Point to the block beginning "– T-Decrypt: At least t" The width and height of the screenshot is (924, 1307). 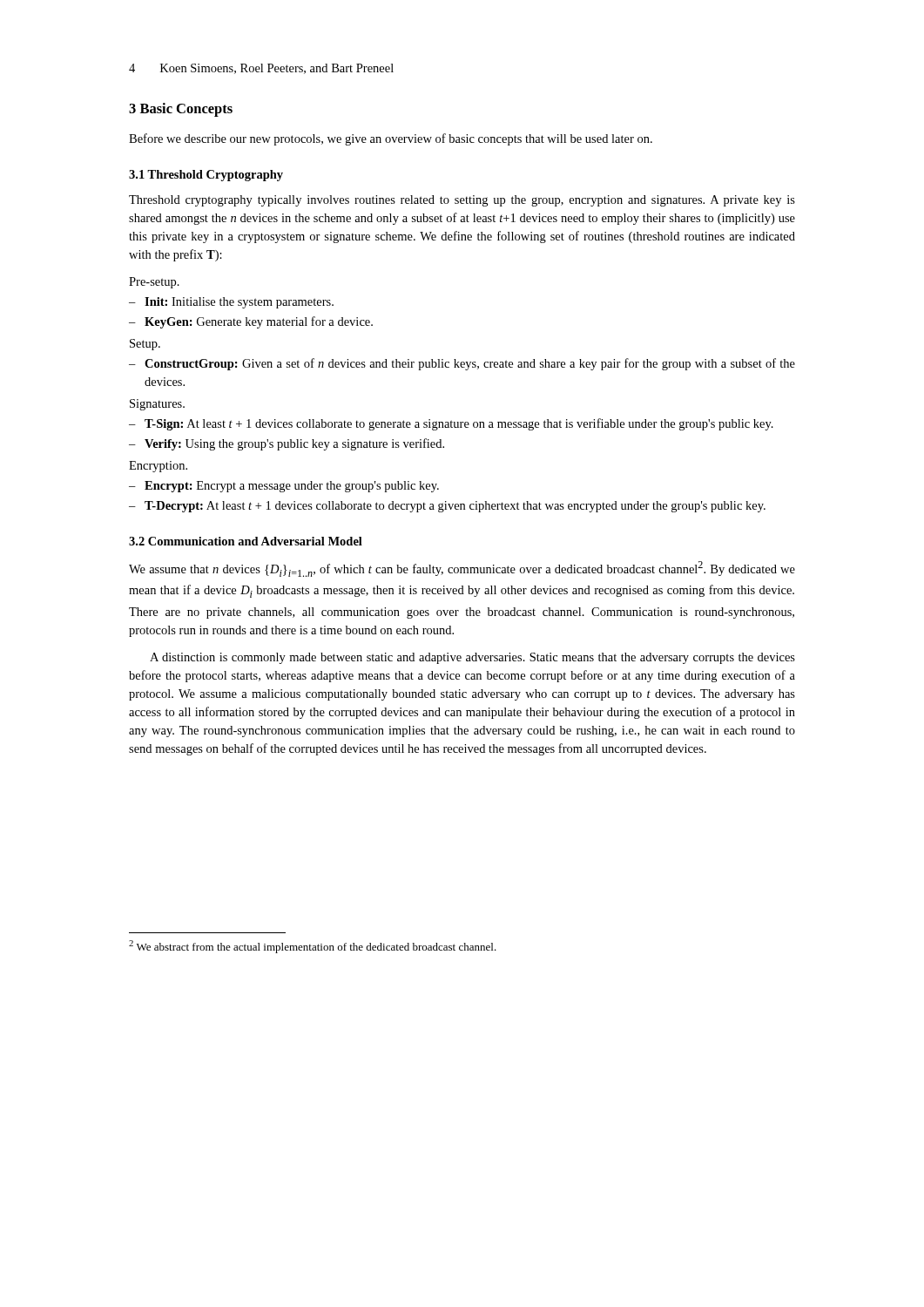click(462, 506)
